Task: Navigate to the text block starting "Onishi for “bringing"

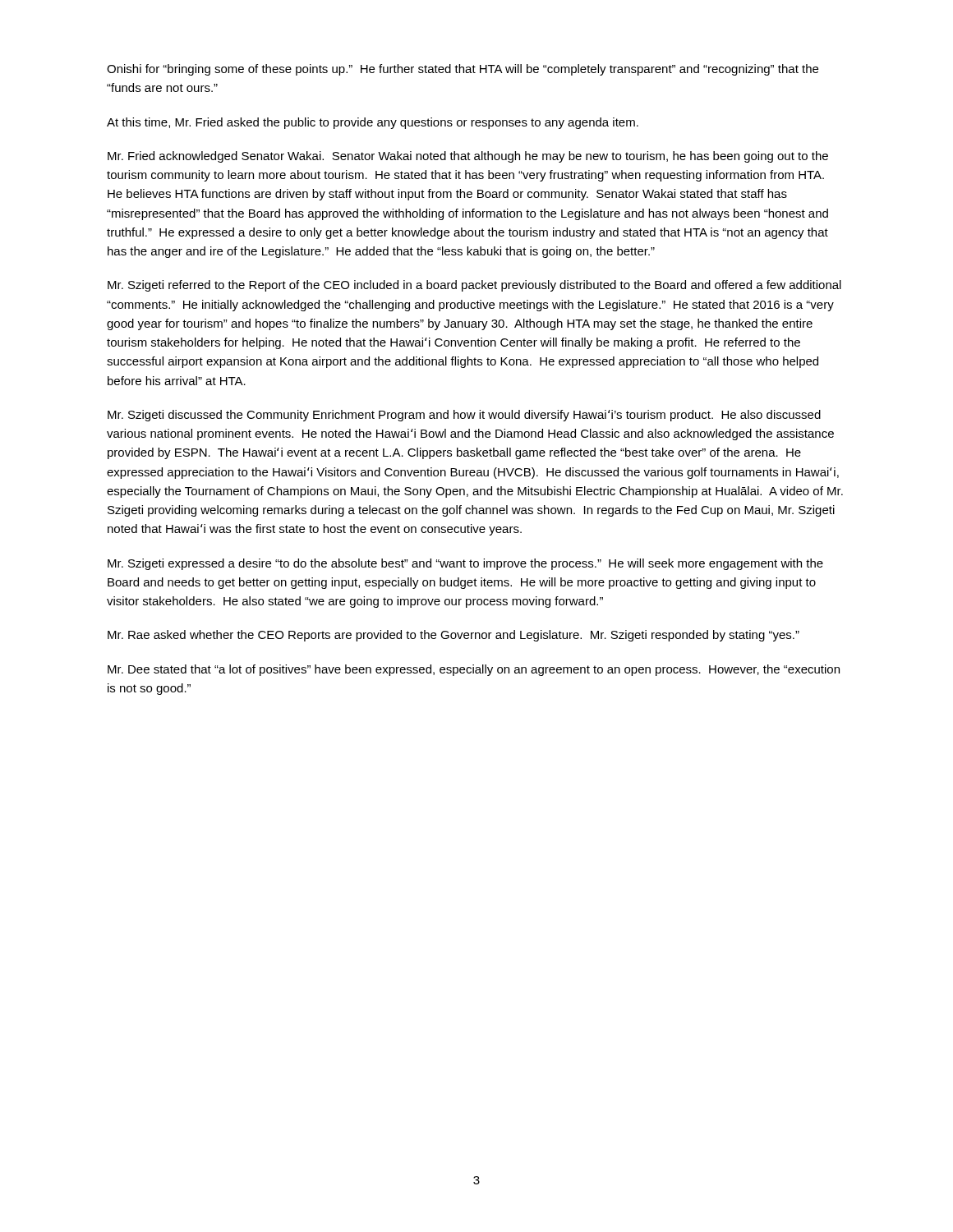Action: (463, 78)
